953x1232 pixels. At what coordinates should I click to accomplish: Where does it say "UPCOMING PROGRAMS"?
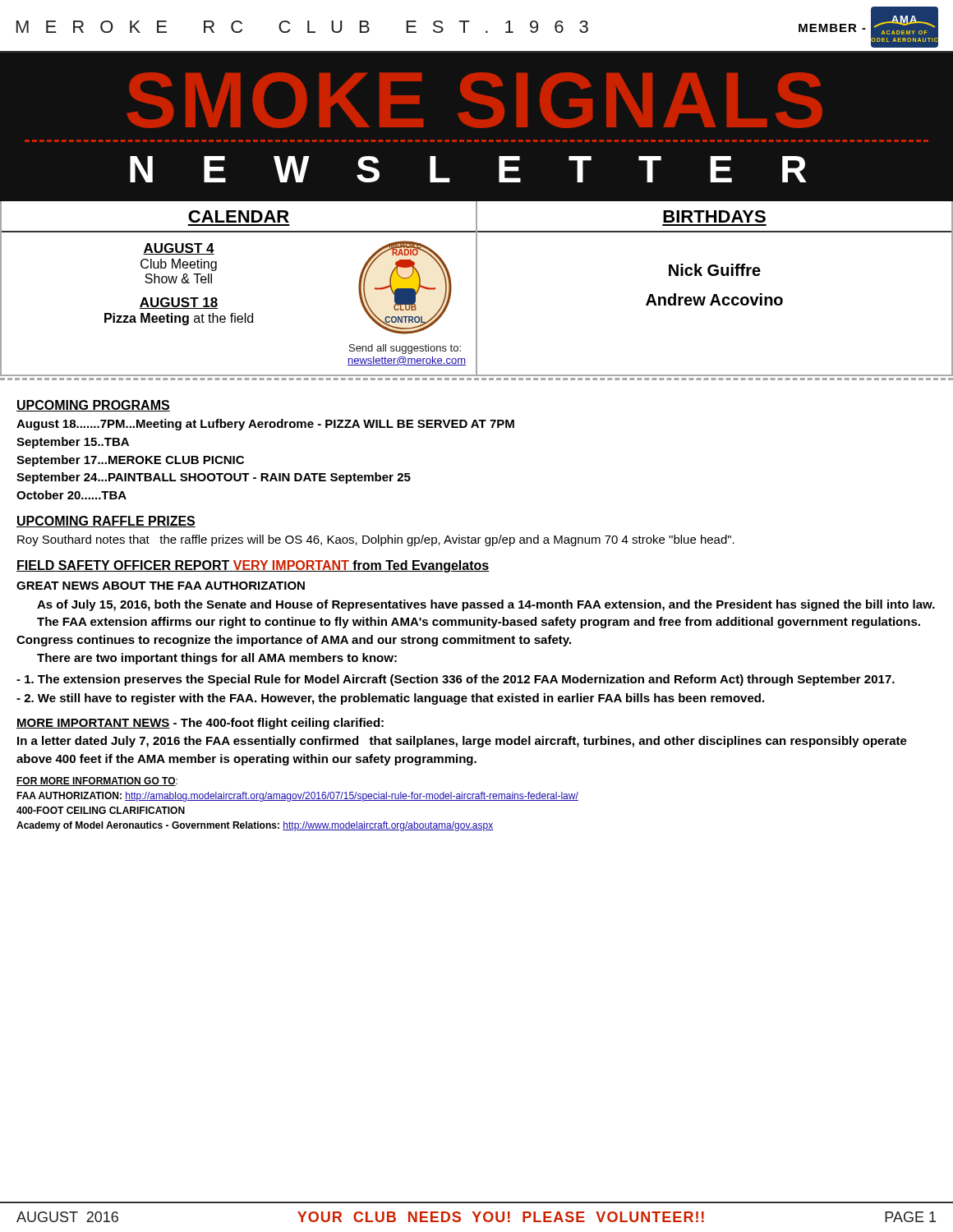(x=93, y=405)
